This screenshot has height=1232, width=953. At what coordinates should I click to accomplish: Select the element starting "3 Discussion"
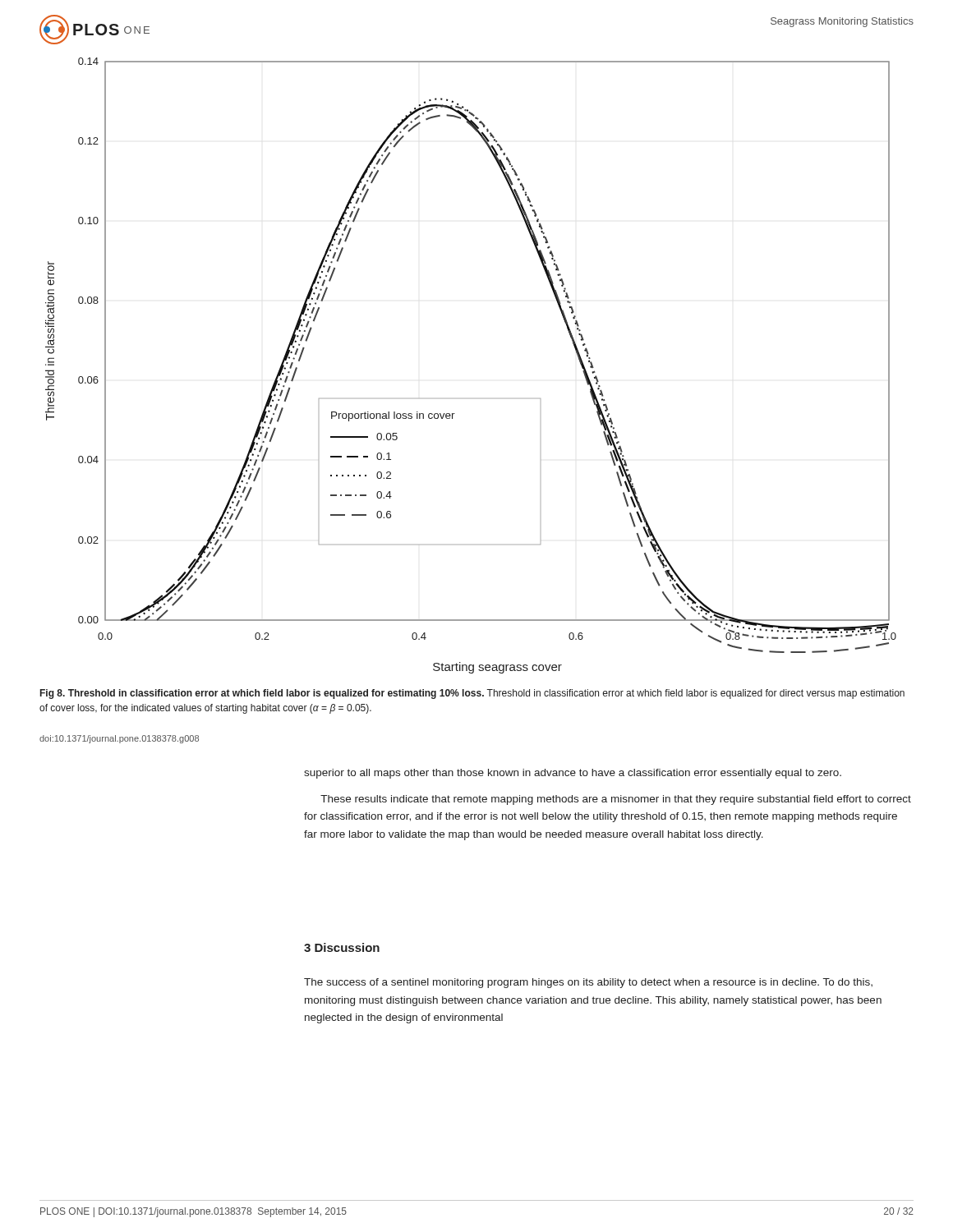[342, 947]
